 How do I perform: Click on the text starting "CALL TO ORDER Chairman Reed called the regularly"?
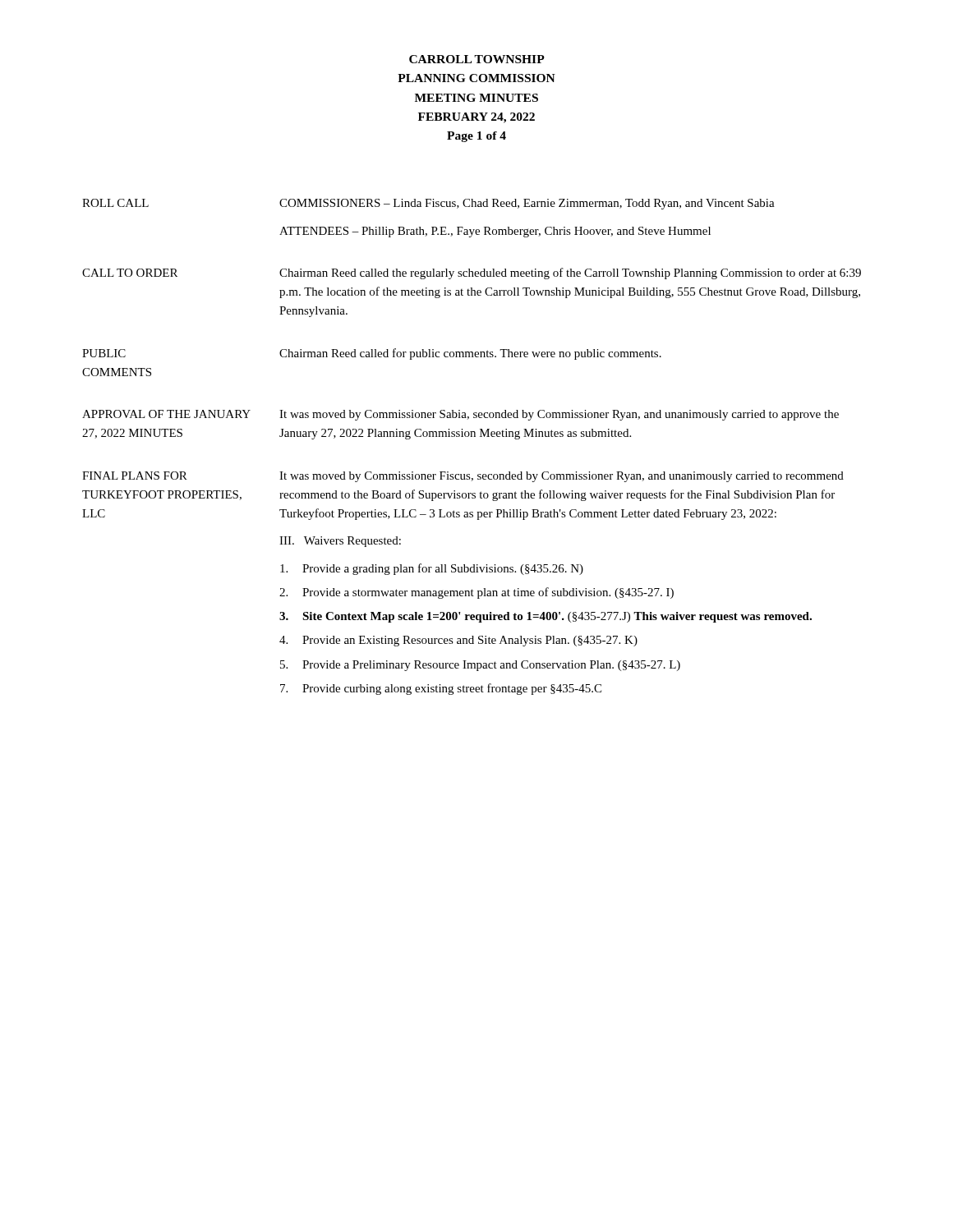tap(476, 292)
